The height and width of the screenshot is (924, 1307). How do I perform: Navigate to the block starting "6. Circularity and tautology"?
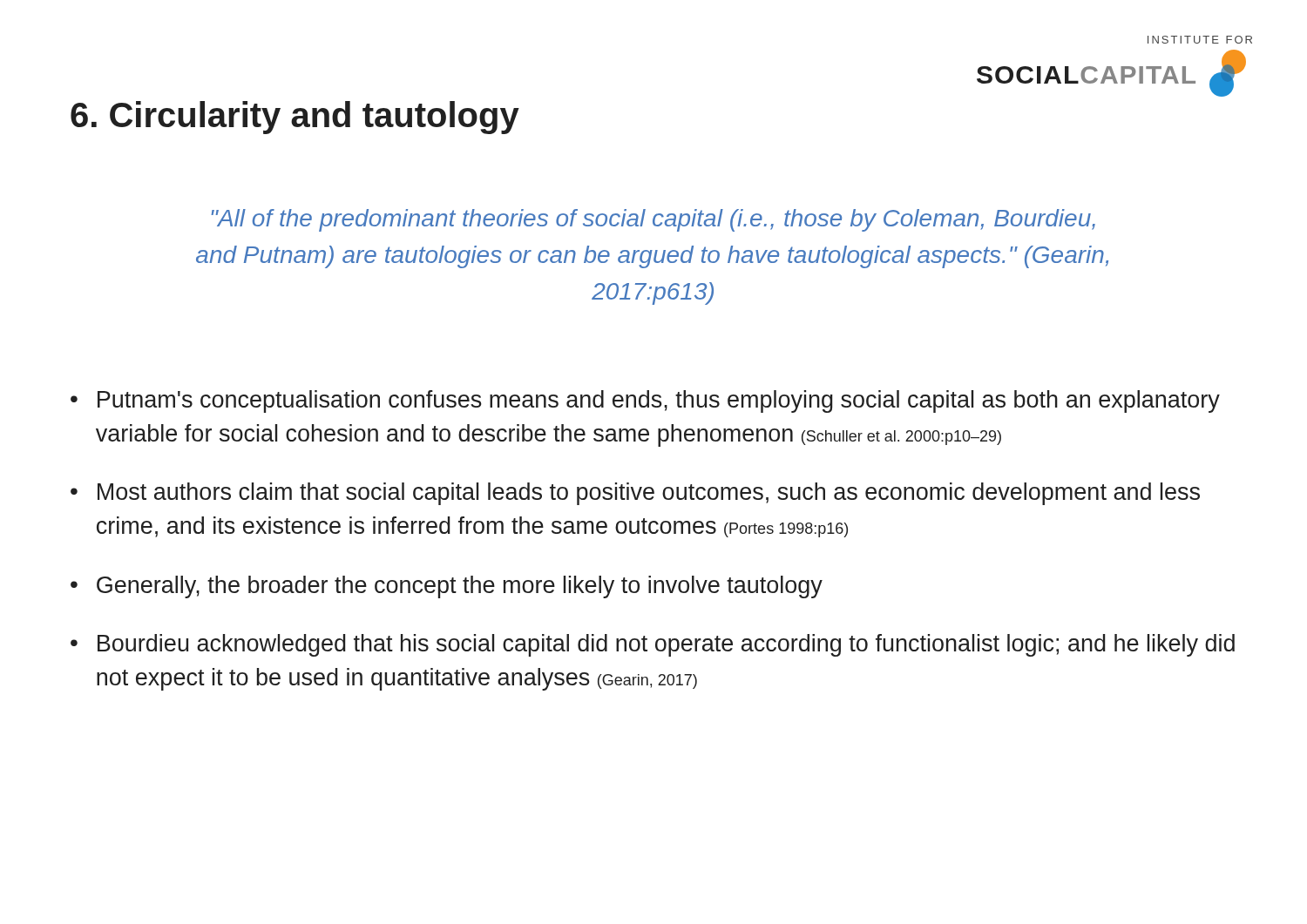[294, 115]
